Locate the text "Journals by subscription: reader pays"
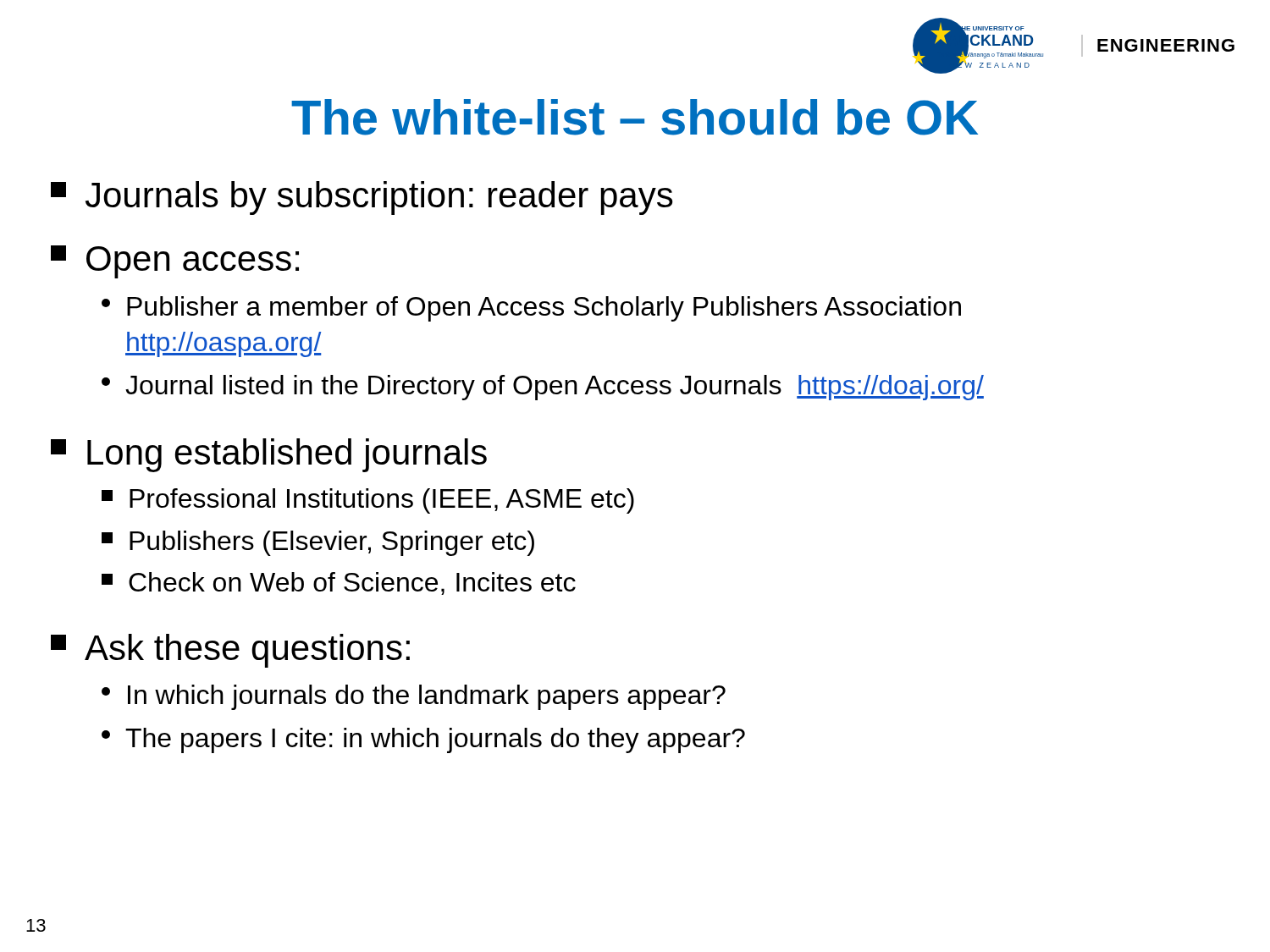Screen dimensions: 952x1270 pyautogui.click(x=362, y=196)
